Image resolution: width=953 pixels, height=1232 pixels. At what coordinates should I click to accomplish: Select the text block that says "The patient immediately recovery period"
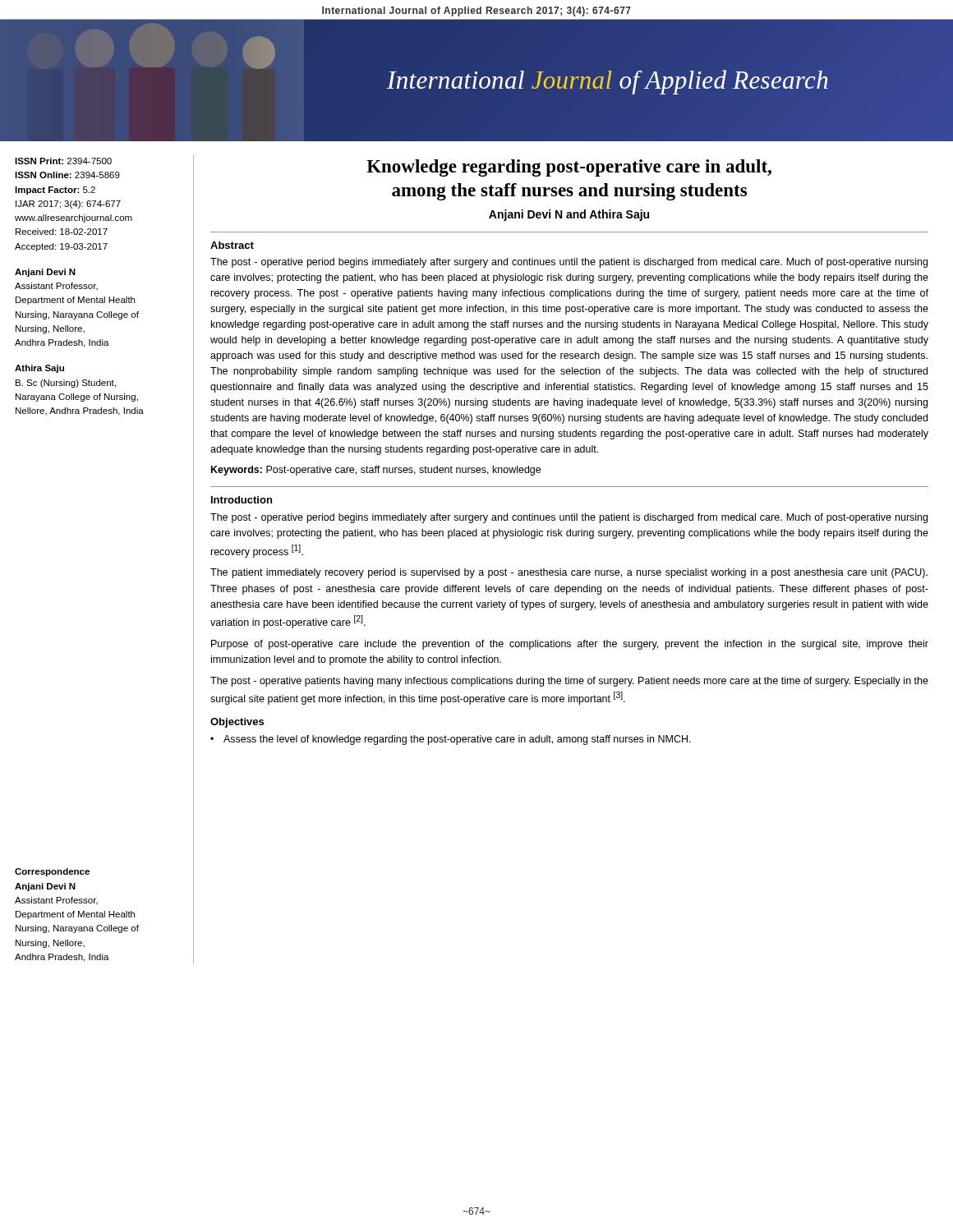pos(569,598)
